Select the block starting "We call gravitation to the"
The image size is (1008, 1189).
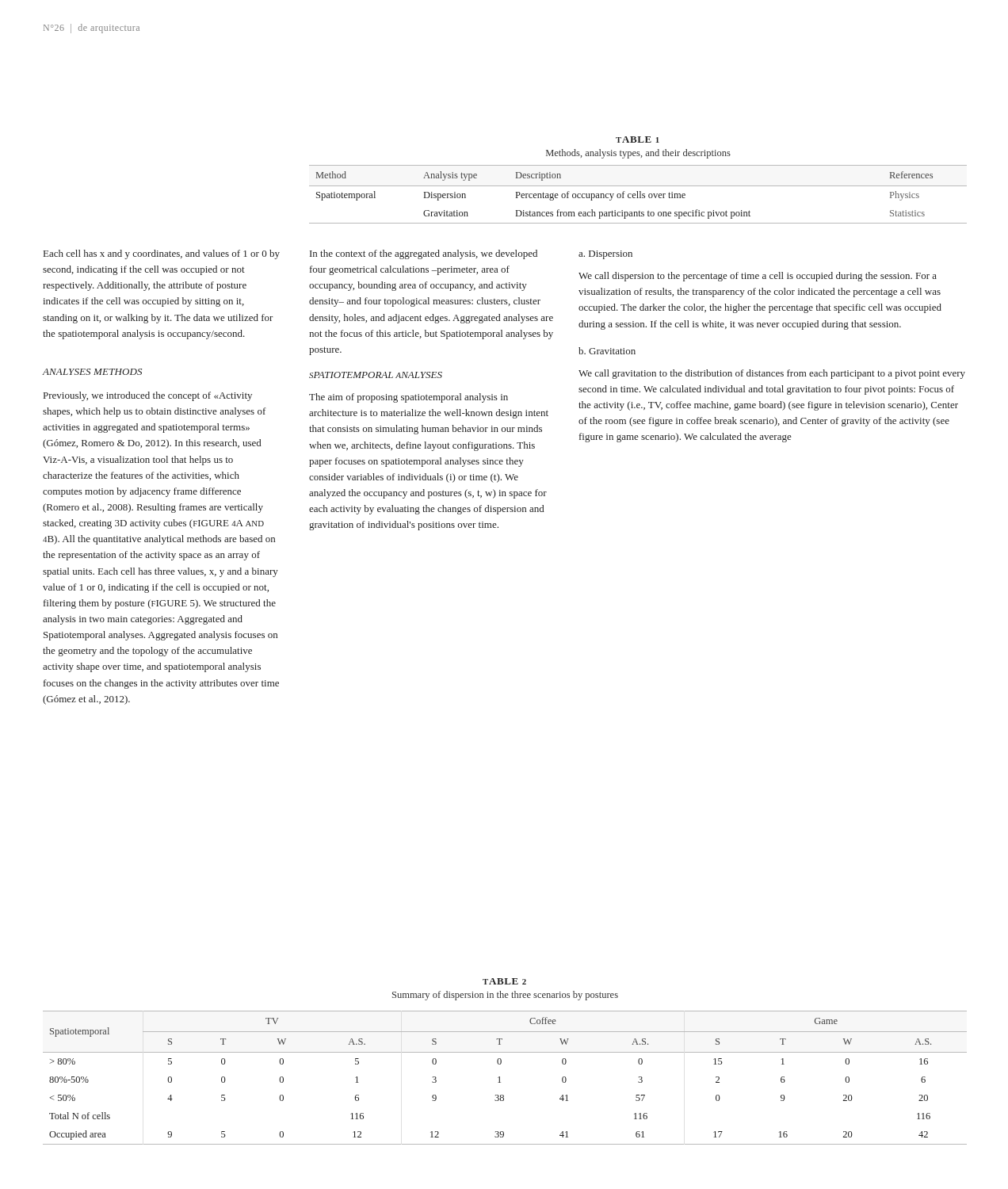773,405
